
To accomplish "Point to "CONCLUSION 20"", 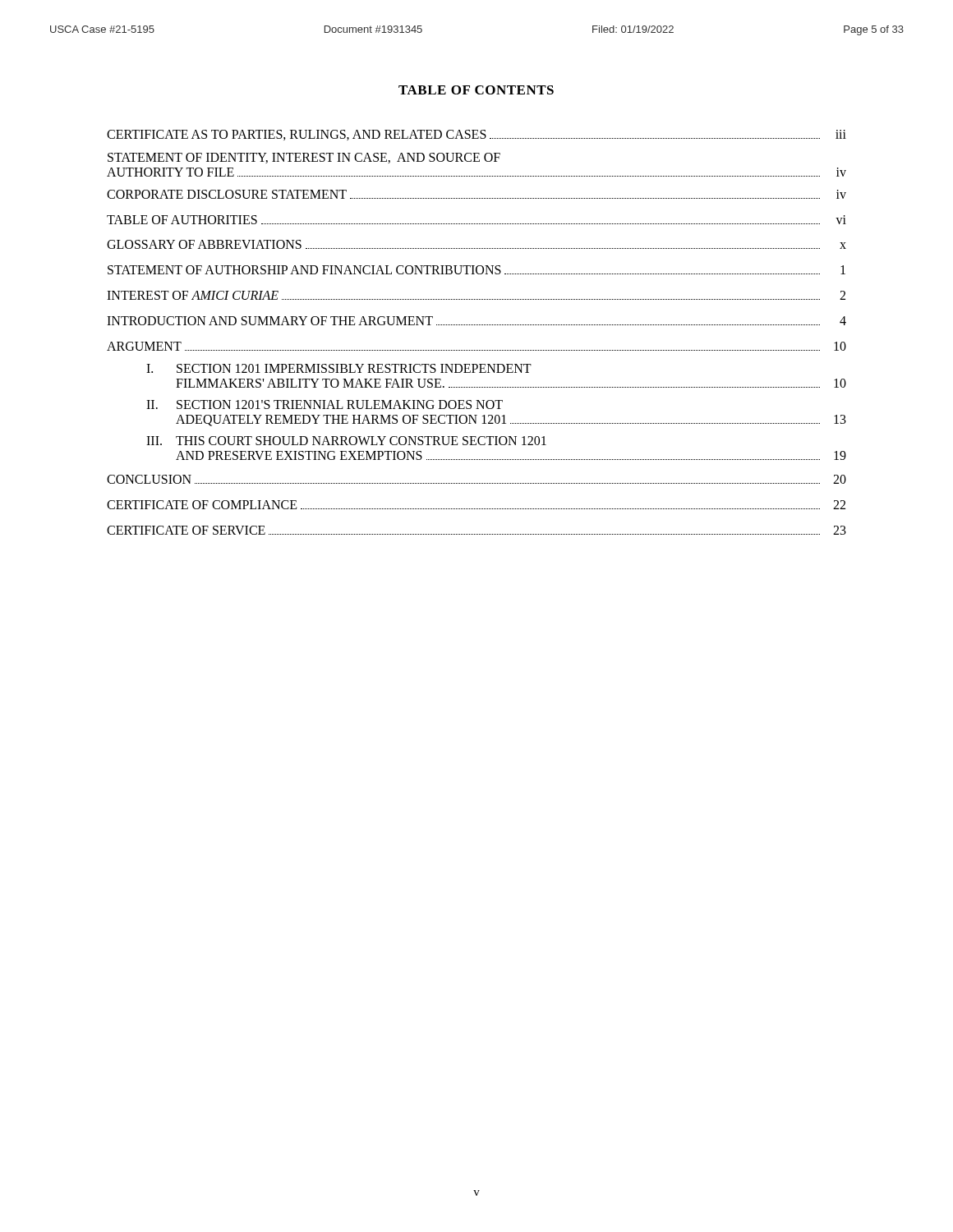I will [476, 480].
